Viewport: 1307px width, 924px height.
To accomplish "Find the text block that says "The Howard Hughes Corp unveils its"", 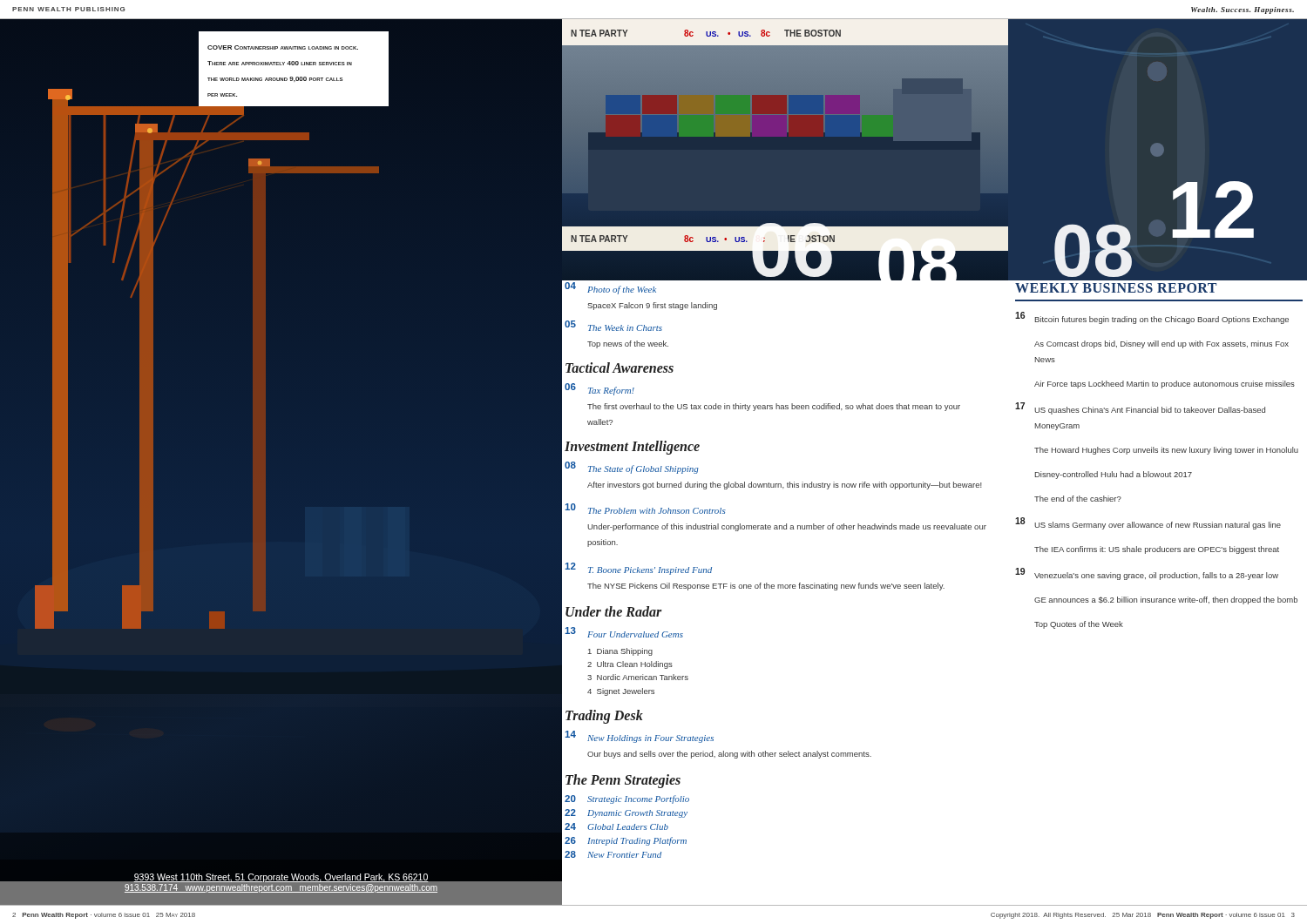I will pos(1166,450).
